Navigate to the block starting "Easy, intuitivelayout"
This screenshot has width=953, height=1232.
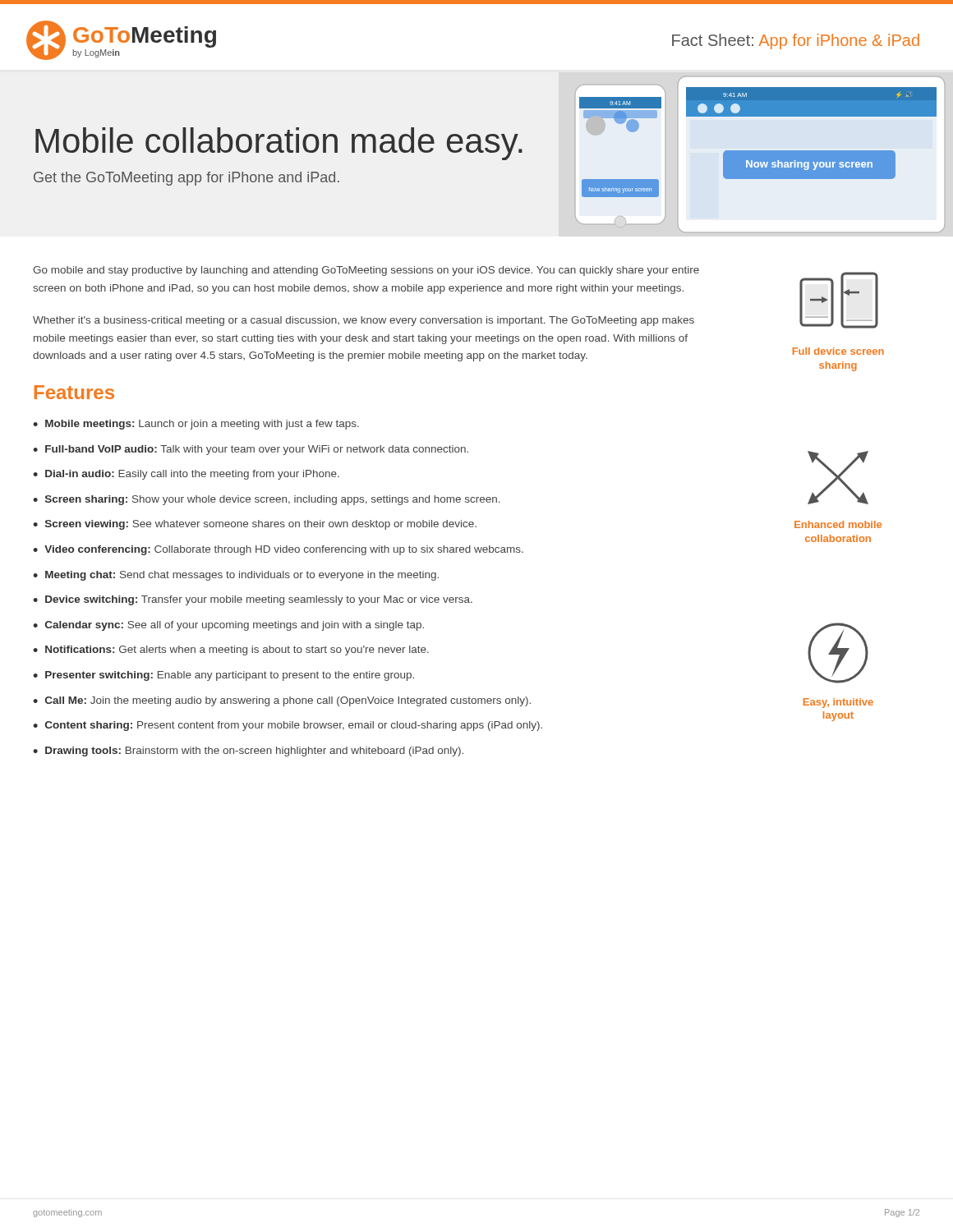838,708
